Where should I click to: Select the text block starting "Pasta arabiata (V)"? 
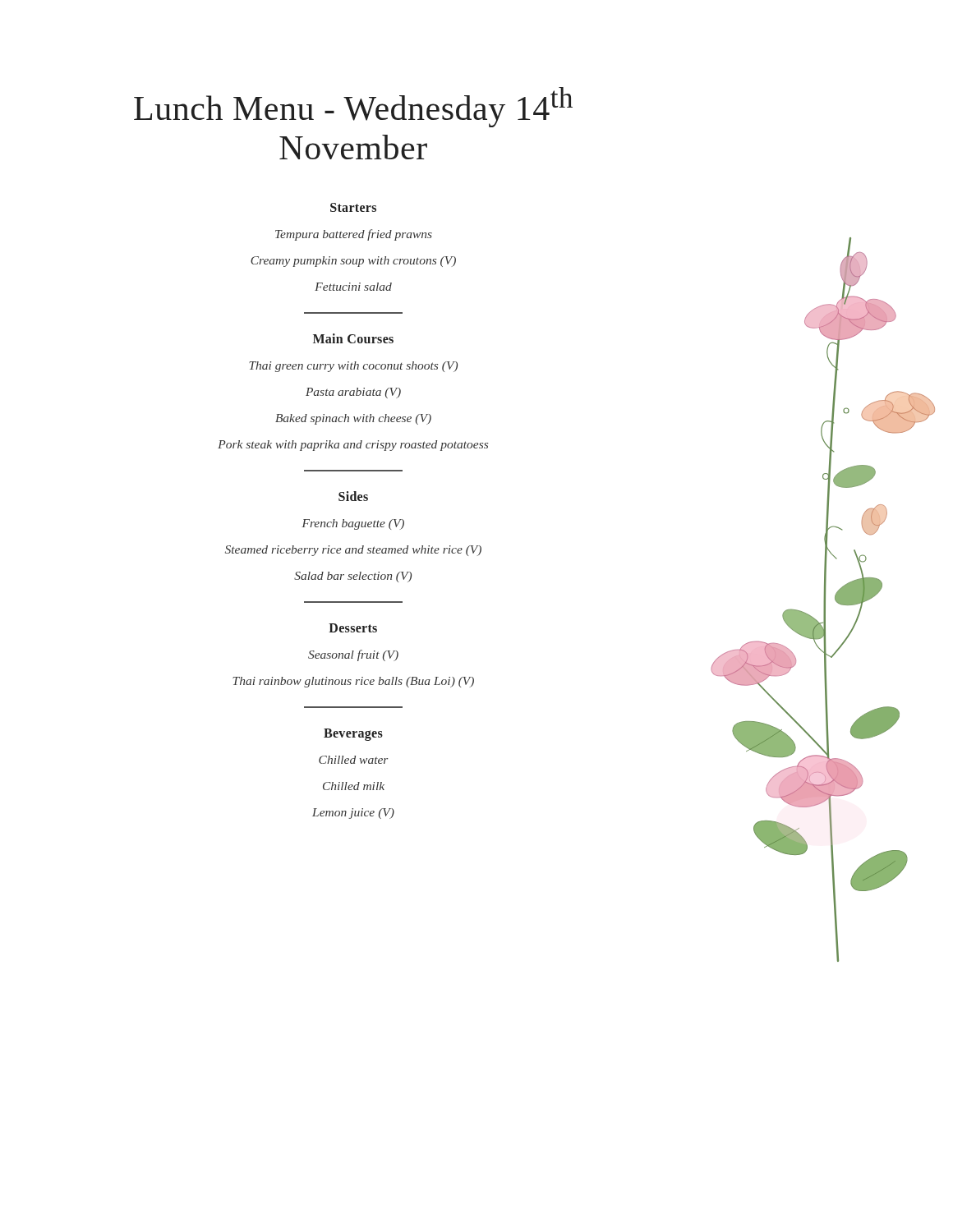353,391
